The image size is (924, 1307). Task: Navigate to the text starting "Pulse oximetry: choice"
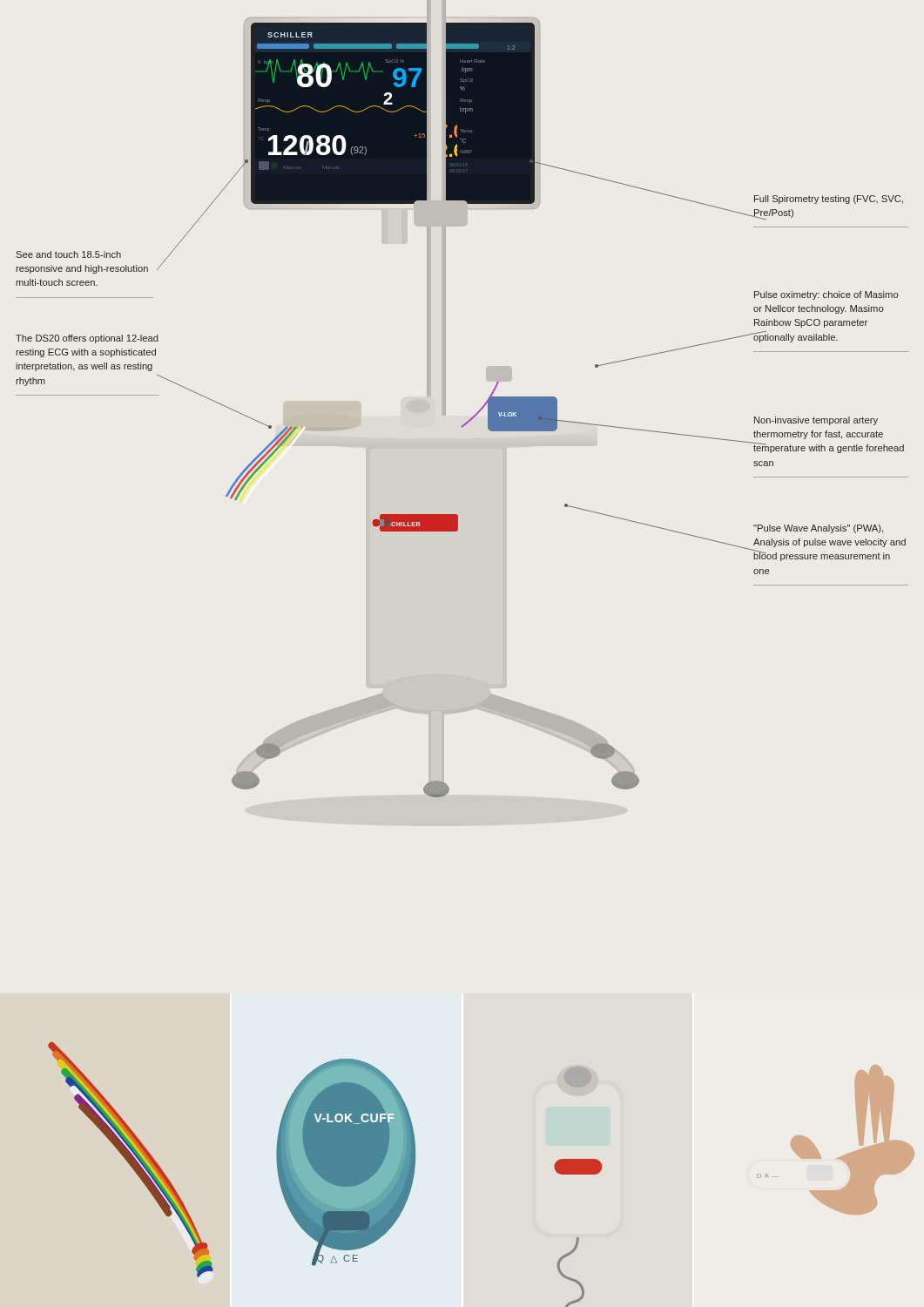pyautogui.click(x=831, y=320)
